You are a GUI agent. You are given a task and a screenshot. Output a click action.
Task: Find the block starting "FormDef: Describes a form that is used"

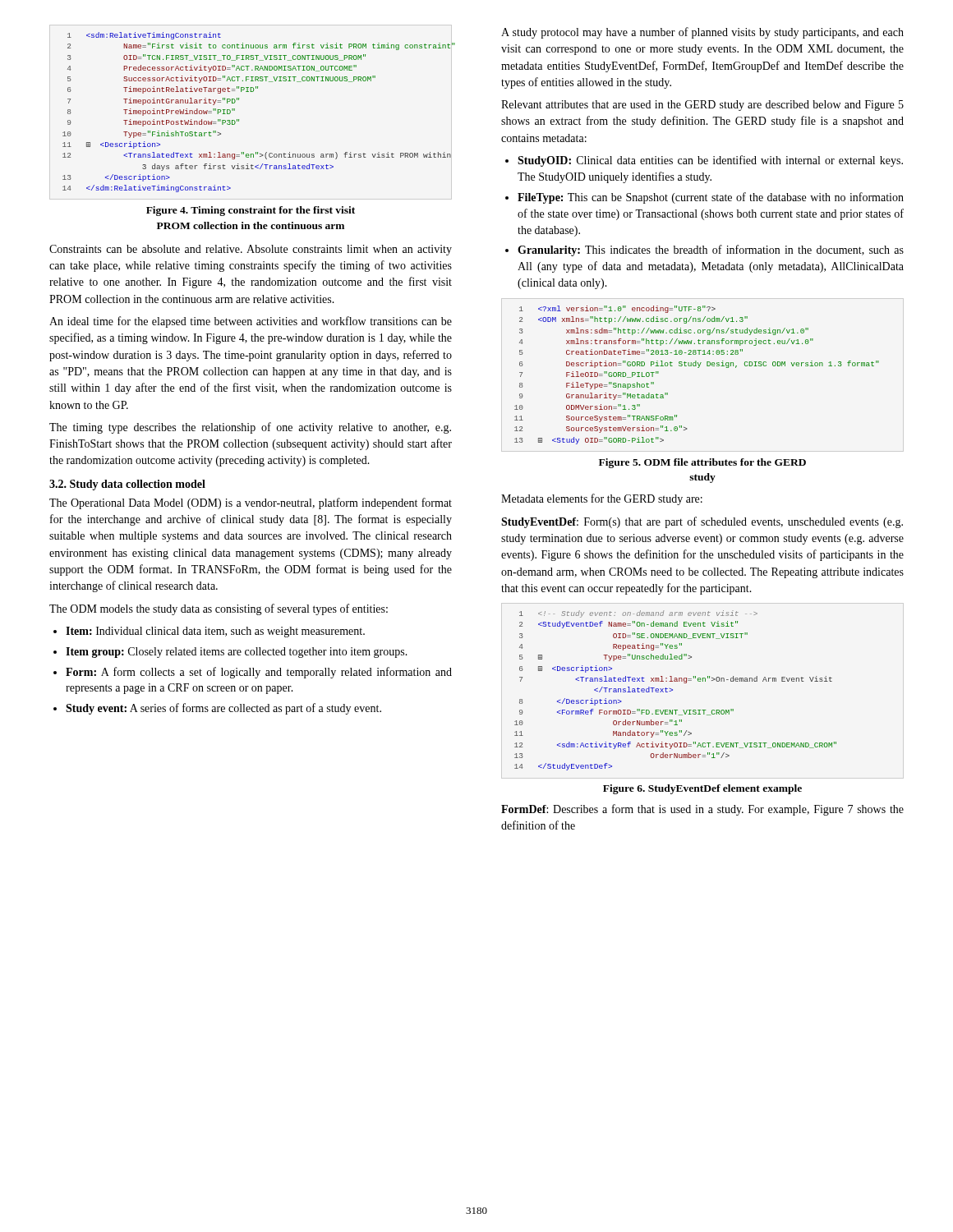click(702, 818)
